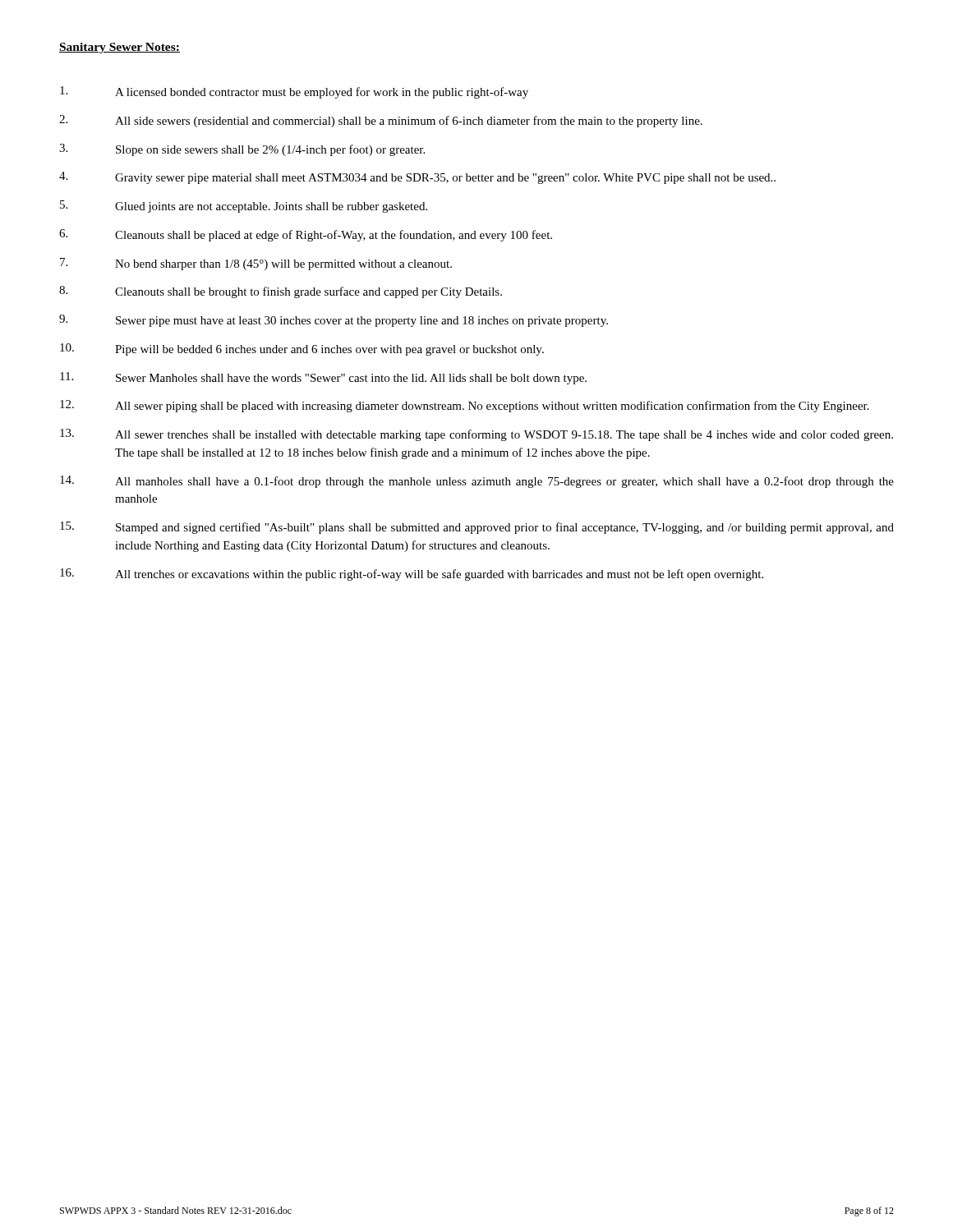
Task: Click the passage that begins "13. All sewer trenches shall be installed with"
Action: [476, 444]
